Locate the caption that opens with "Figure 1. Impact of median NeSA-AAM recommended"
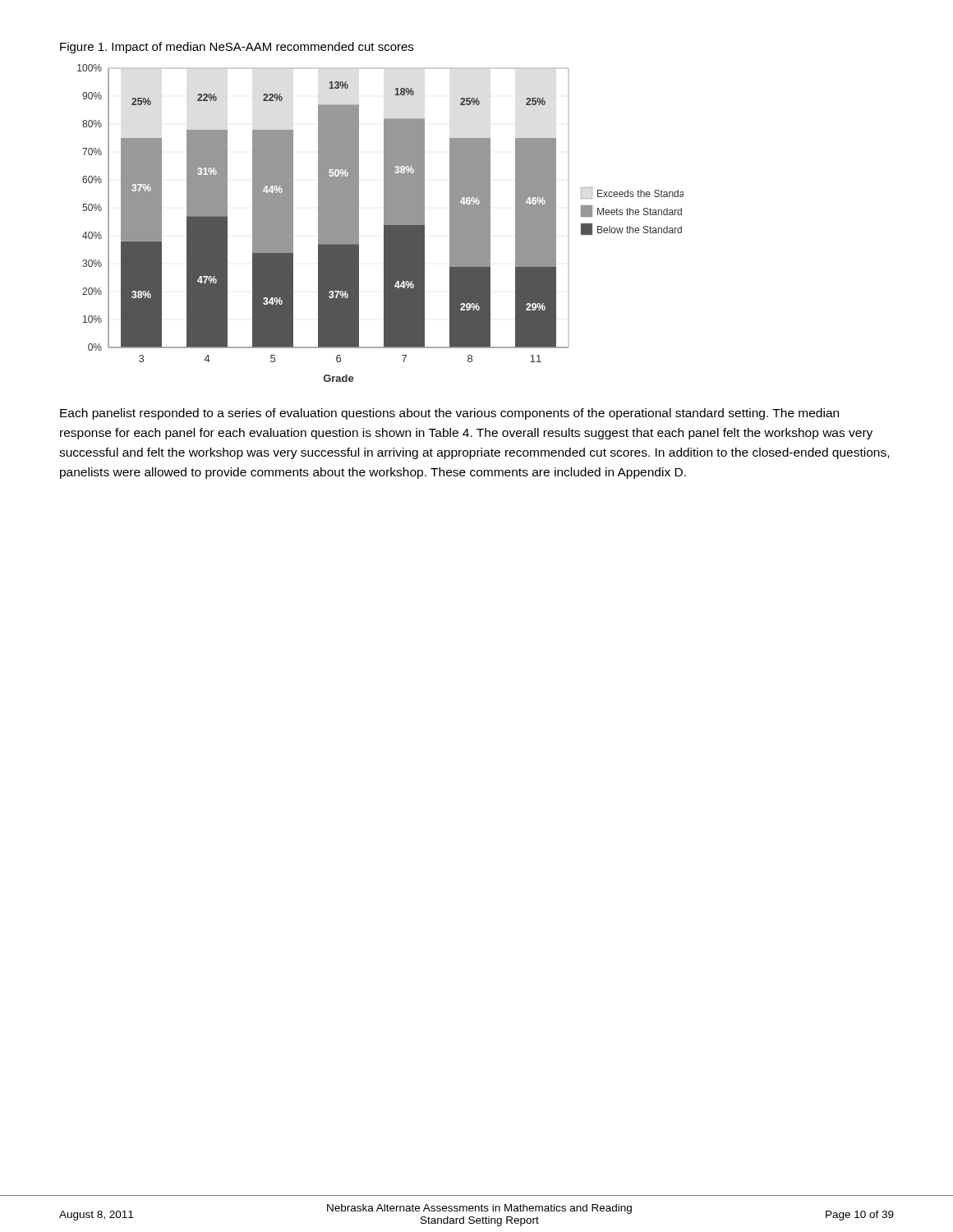 tap(237, 46)
